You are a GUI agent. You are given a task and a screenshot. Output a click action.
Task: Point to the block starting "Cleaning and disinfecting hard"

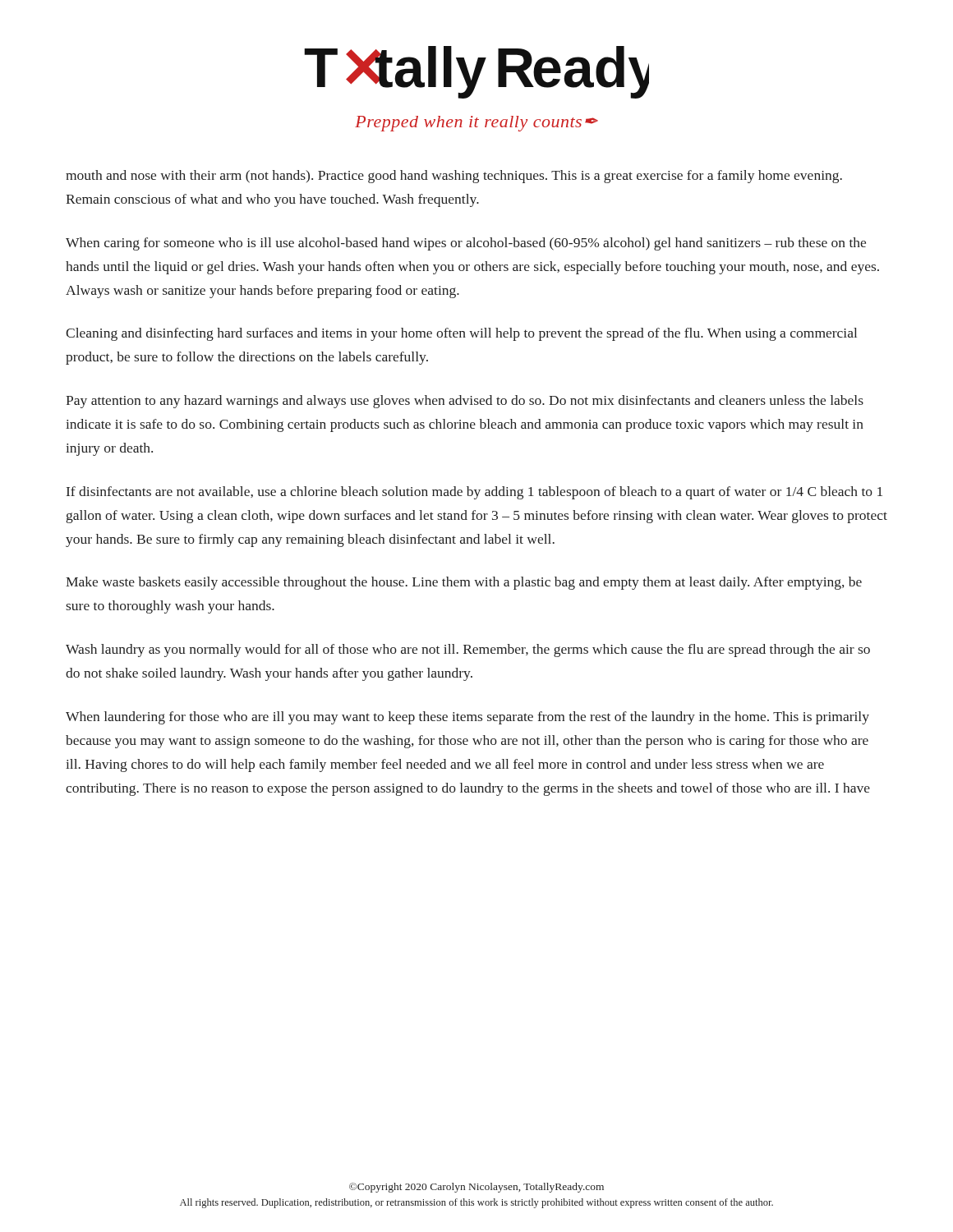462,345
